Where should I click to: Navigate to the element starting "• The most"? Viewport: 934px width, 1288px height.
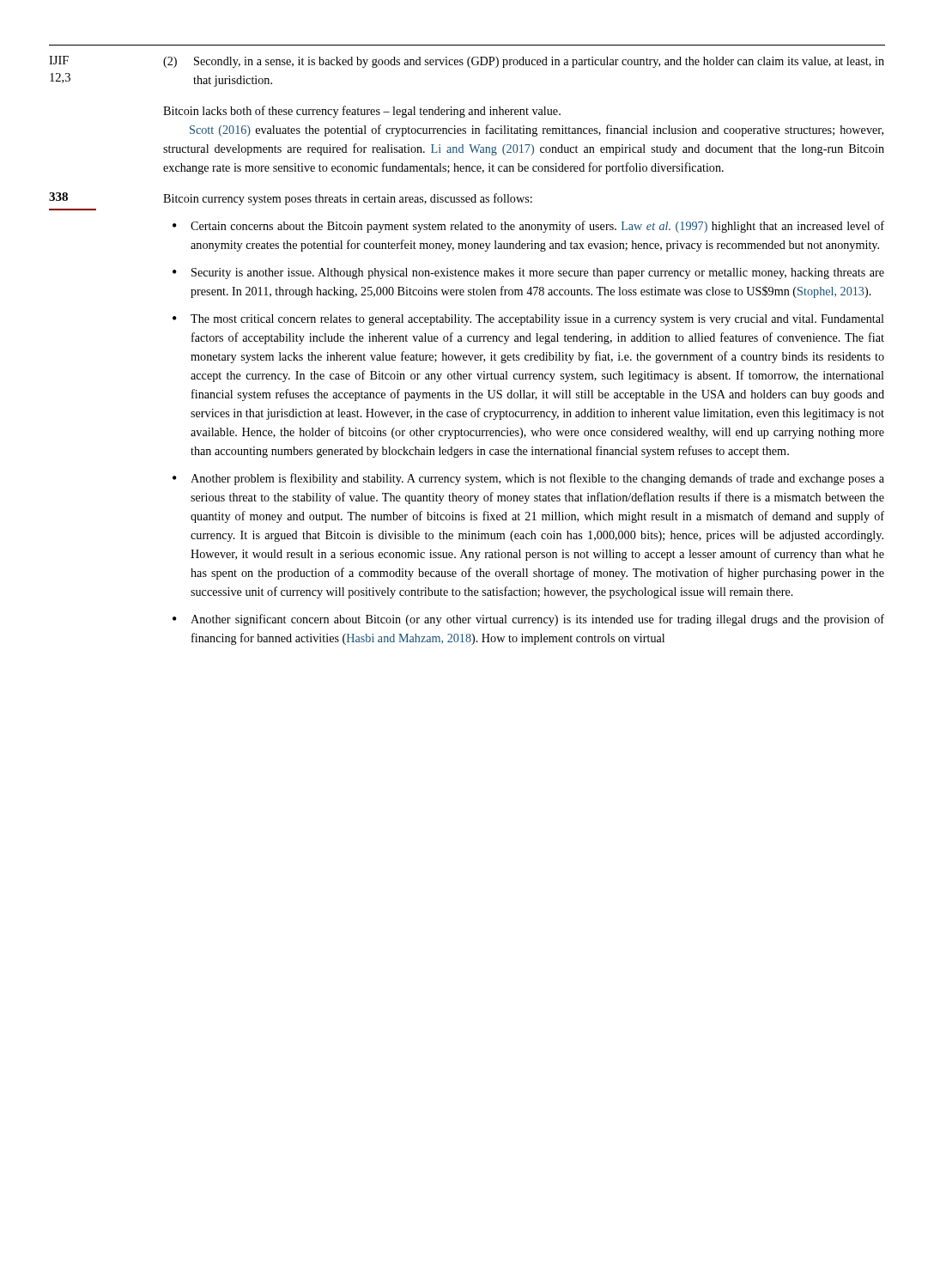[524, 385]
